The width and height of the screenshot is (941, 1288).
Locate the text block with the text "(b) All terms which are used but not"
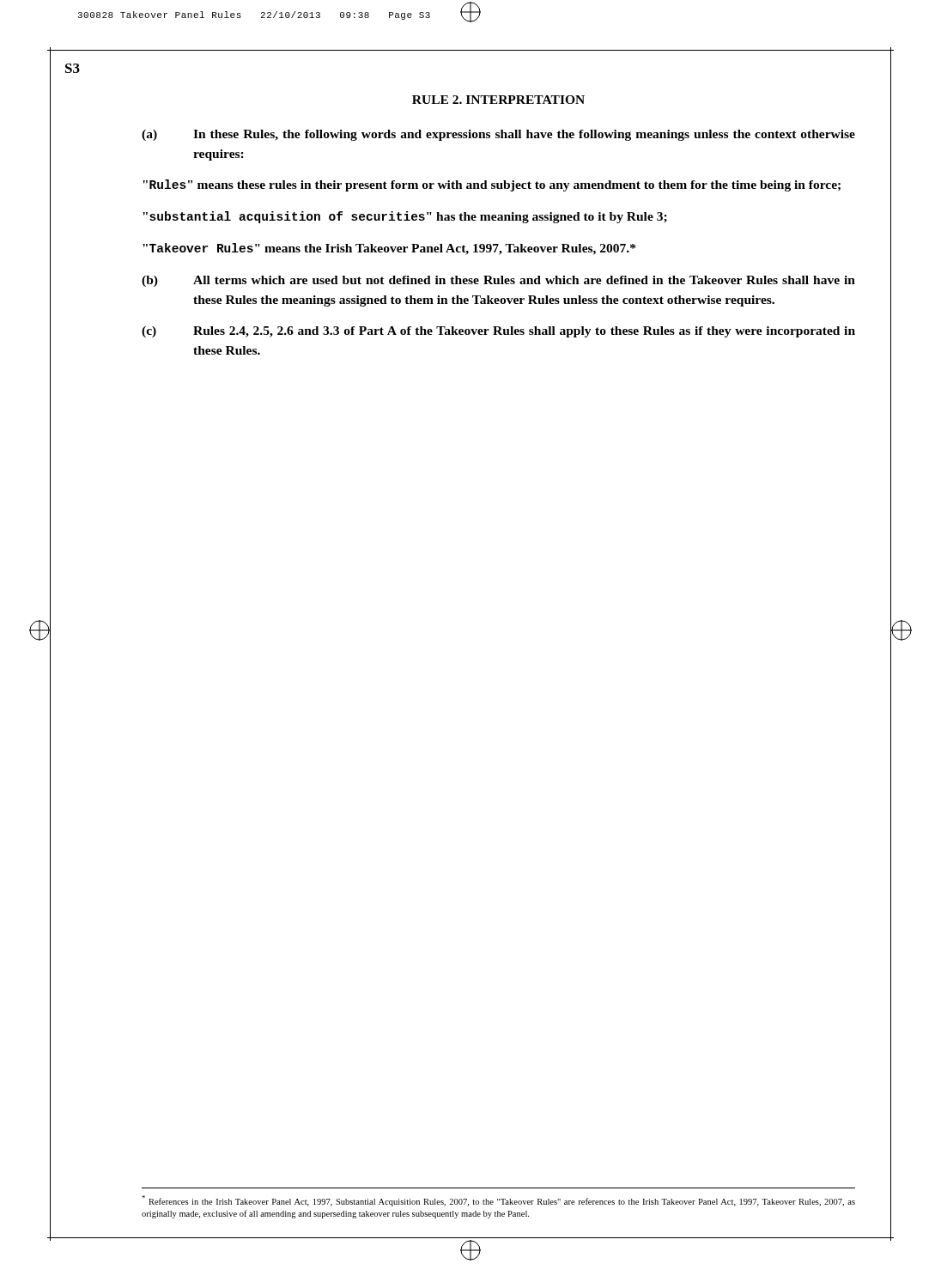[498, 290]
